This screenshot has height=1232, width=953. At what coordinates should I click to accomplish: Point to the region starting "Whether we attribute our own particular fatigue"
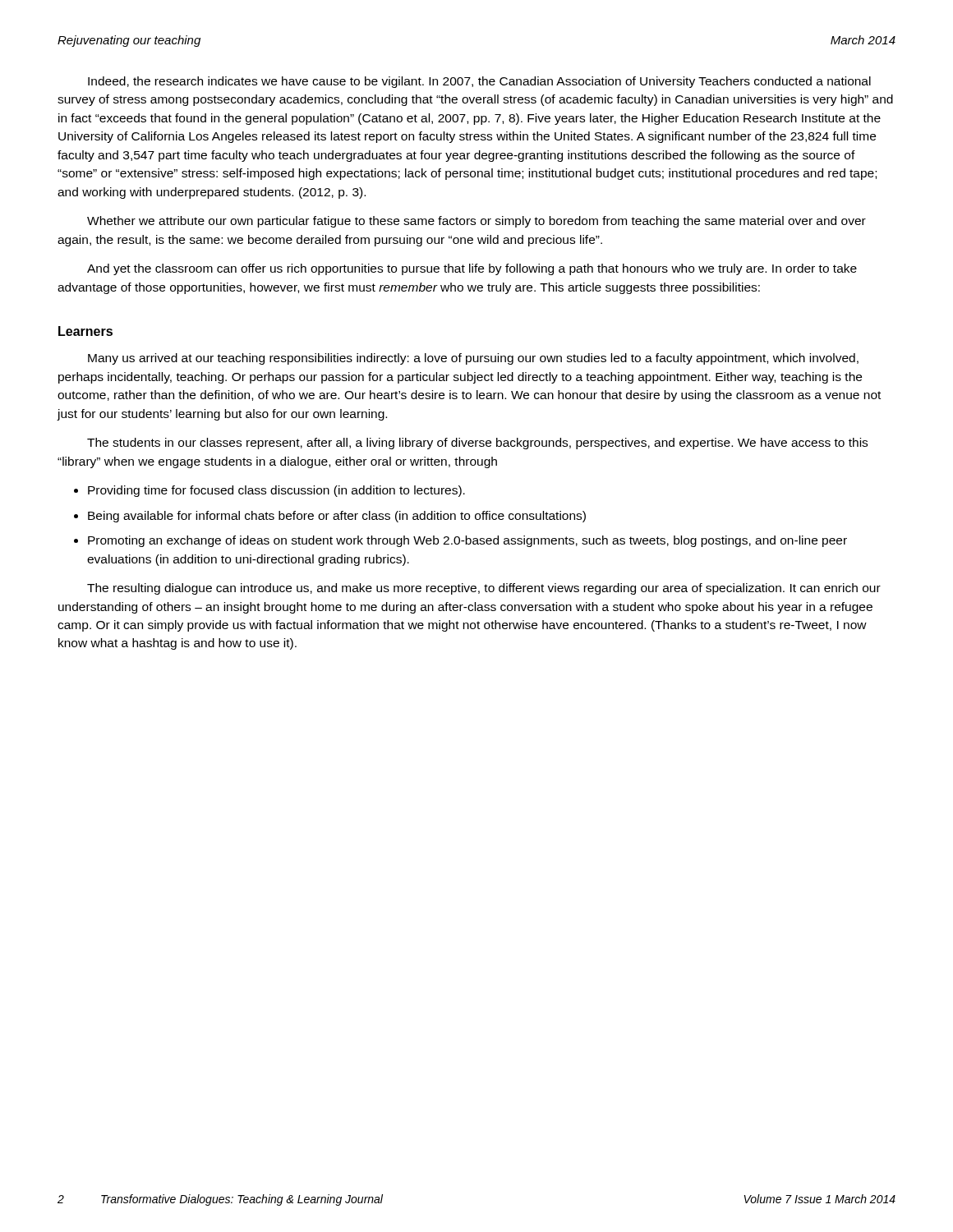tap(476, 231)
